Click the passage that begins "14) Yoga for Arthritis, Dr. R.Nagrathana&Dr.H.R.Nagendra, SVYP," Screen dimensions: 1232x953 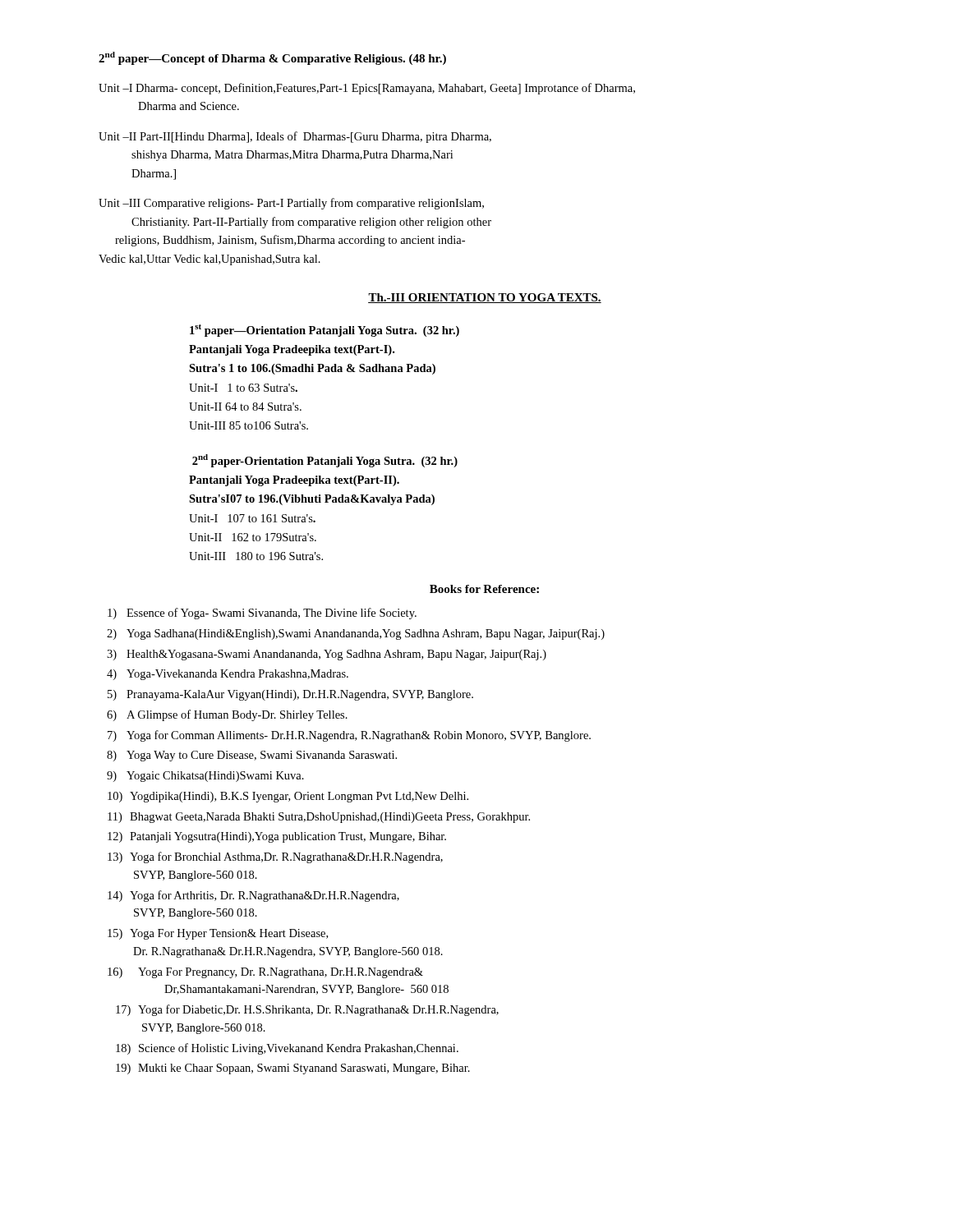pyautogui.click(x=253, y=905)
